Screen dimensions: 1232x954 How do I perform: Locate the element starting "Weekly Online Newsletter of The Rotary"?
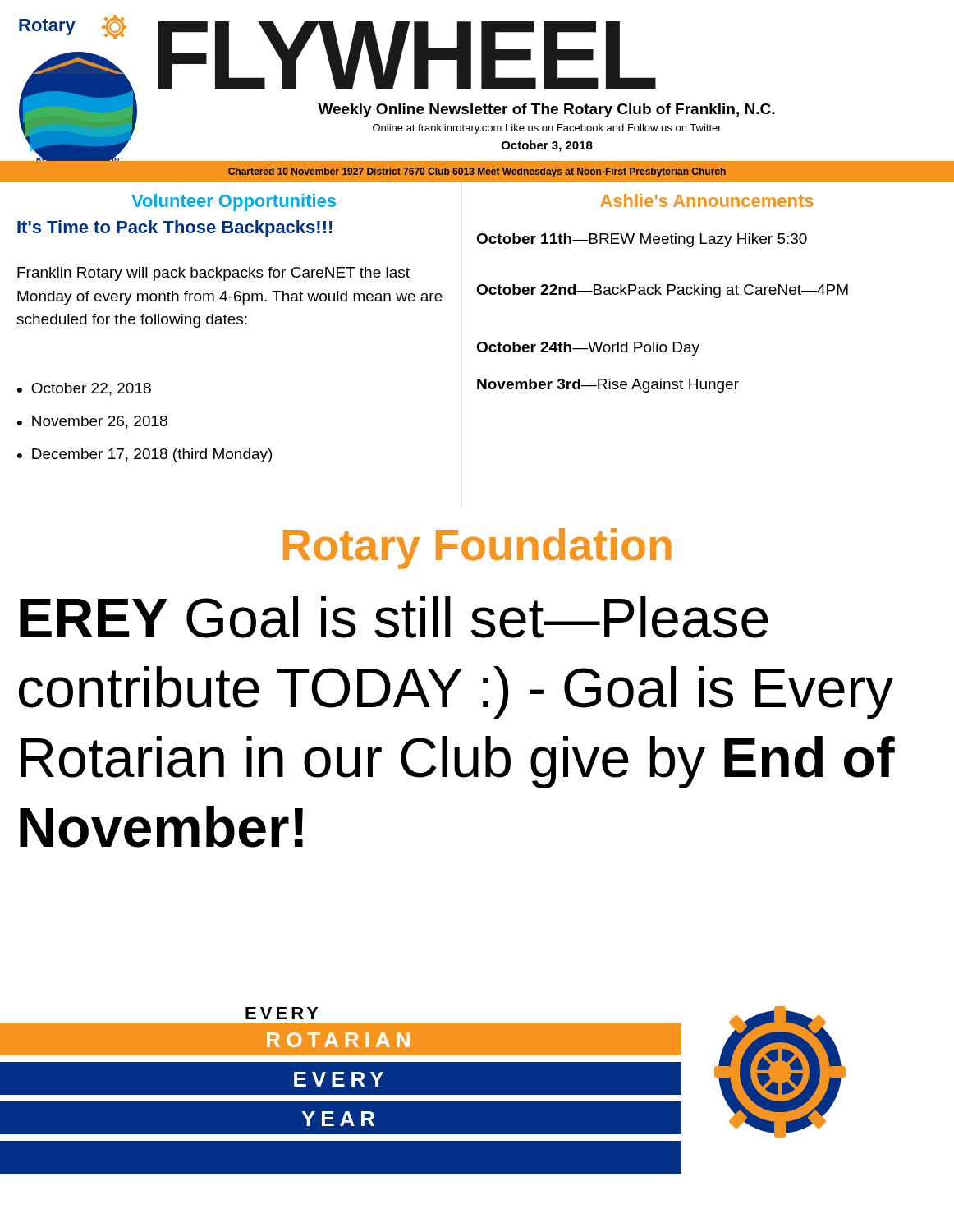pyautogui.click(x=547, y=109)
